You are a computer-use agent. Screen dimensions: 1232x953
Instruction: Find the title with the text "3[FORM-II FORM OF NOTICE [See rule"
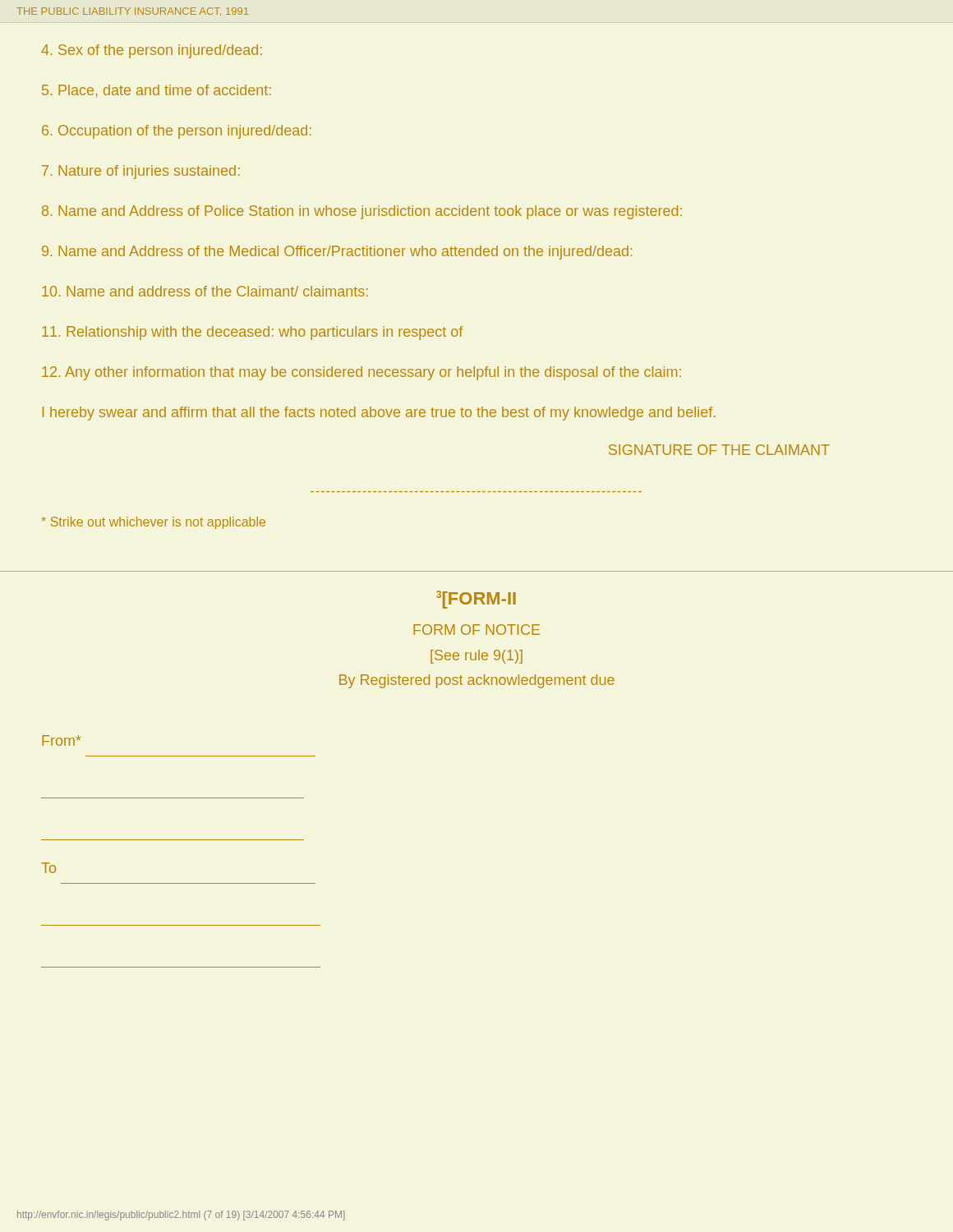tap(476, 641)
